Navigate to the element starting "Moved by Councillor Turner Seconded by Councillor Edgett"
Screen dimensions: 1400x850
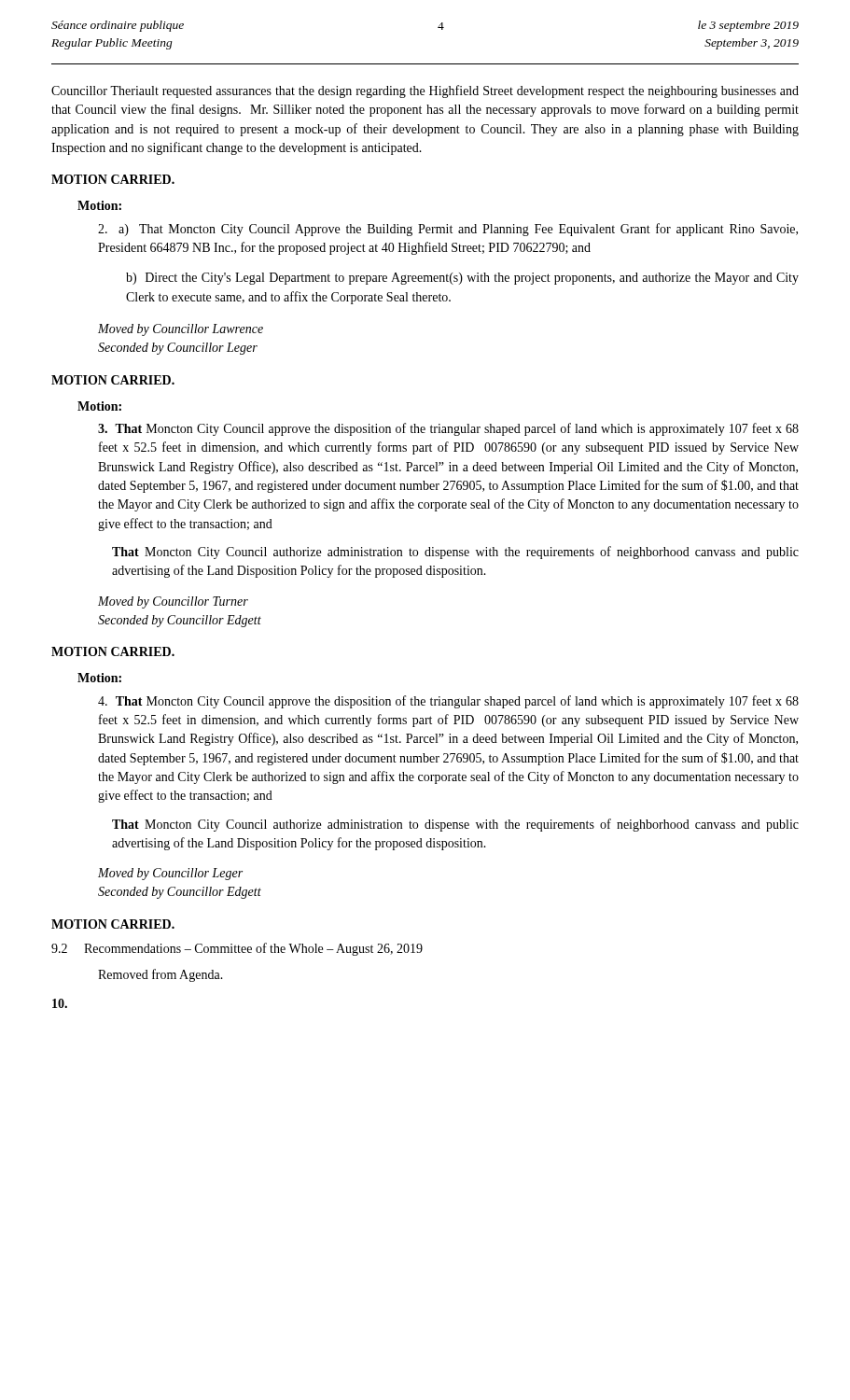point(179,611)
